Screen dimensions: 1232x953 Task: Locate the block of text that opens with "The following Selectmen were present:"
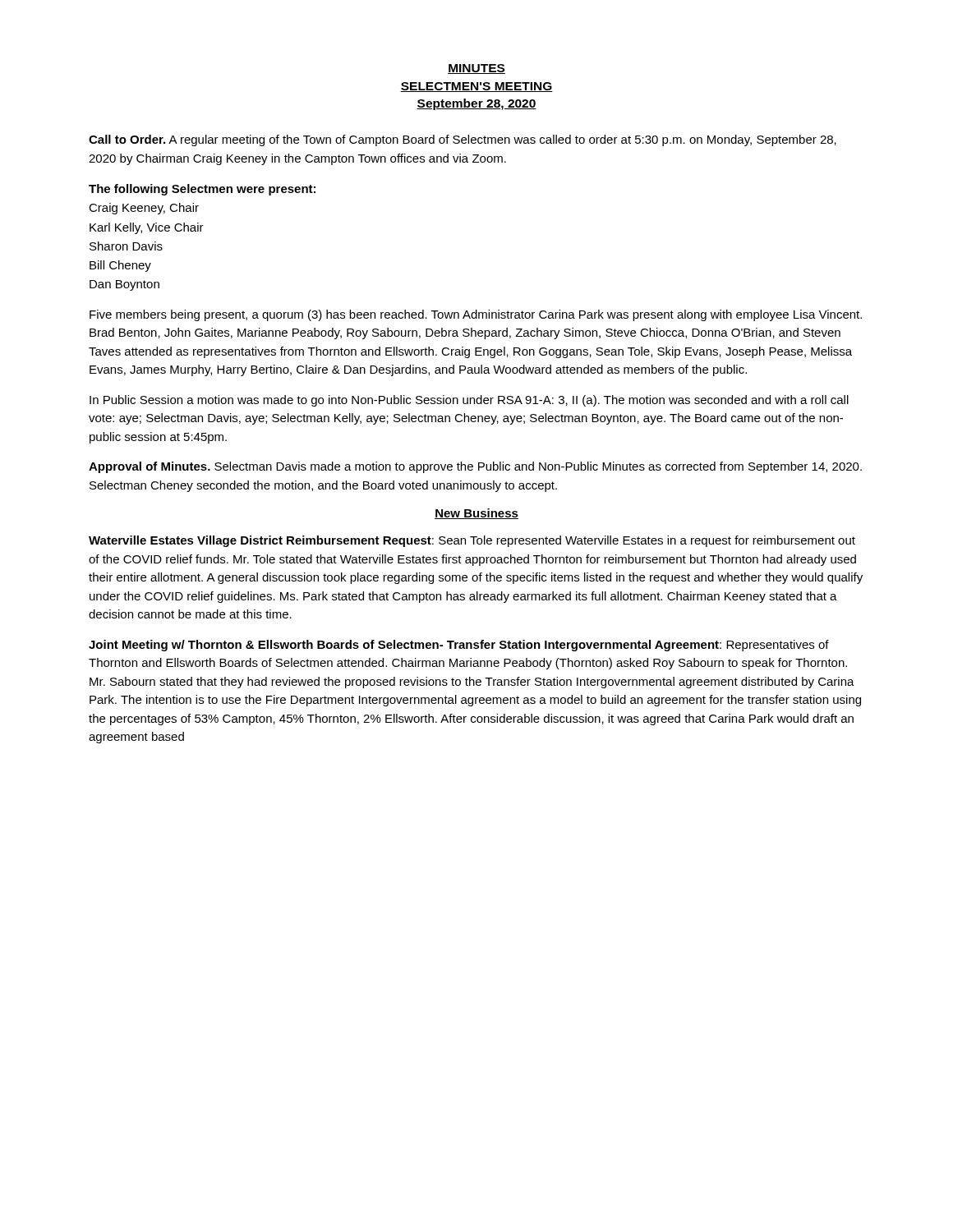pos(202,190)
